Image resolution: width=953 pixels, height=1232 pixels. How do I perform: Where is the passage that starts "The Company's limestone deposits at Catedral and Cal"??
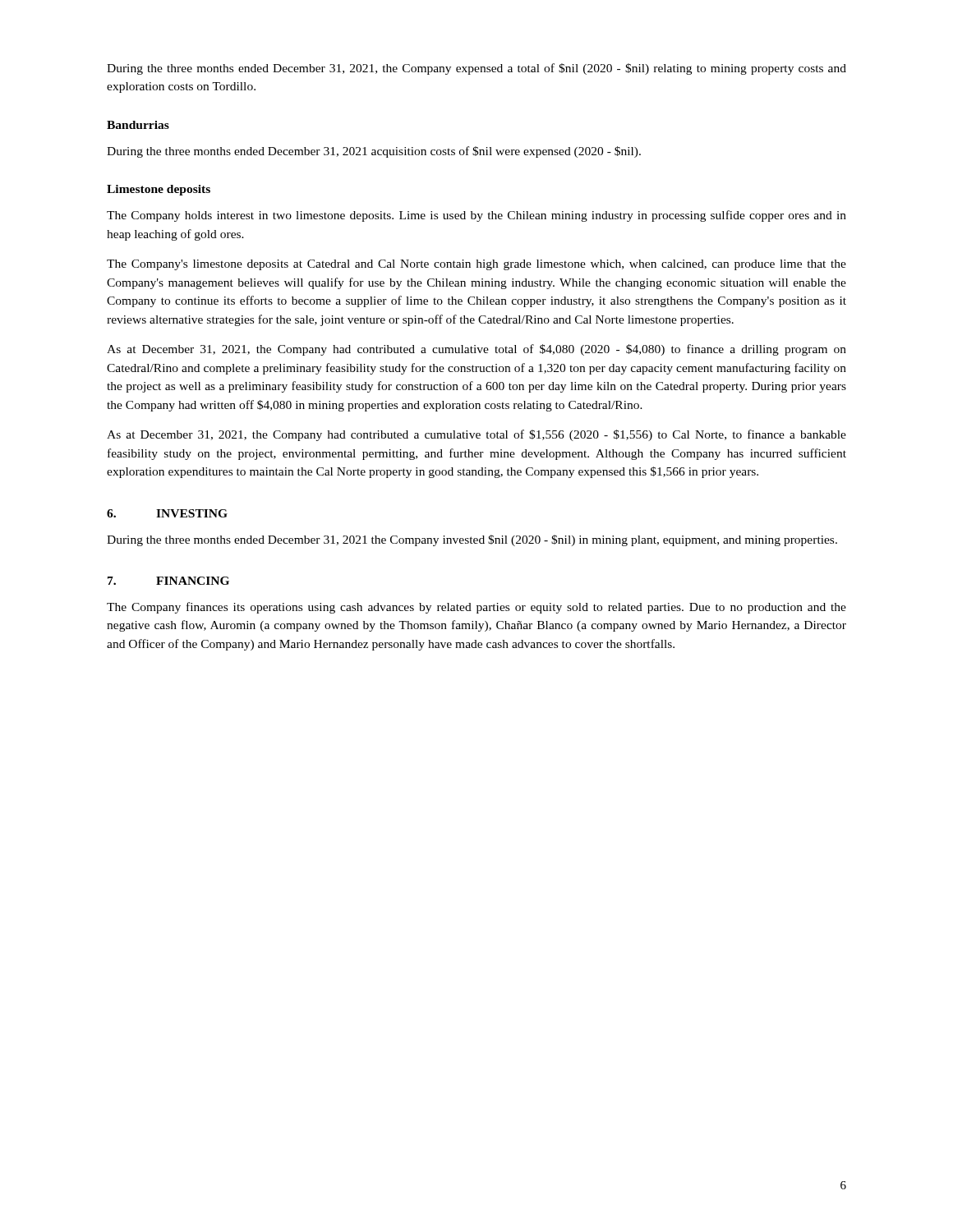tap(476, 292)
